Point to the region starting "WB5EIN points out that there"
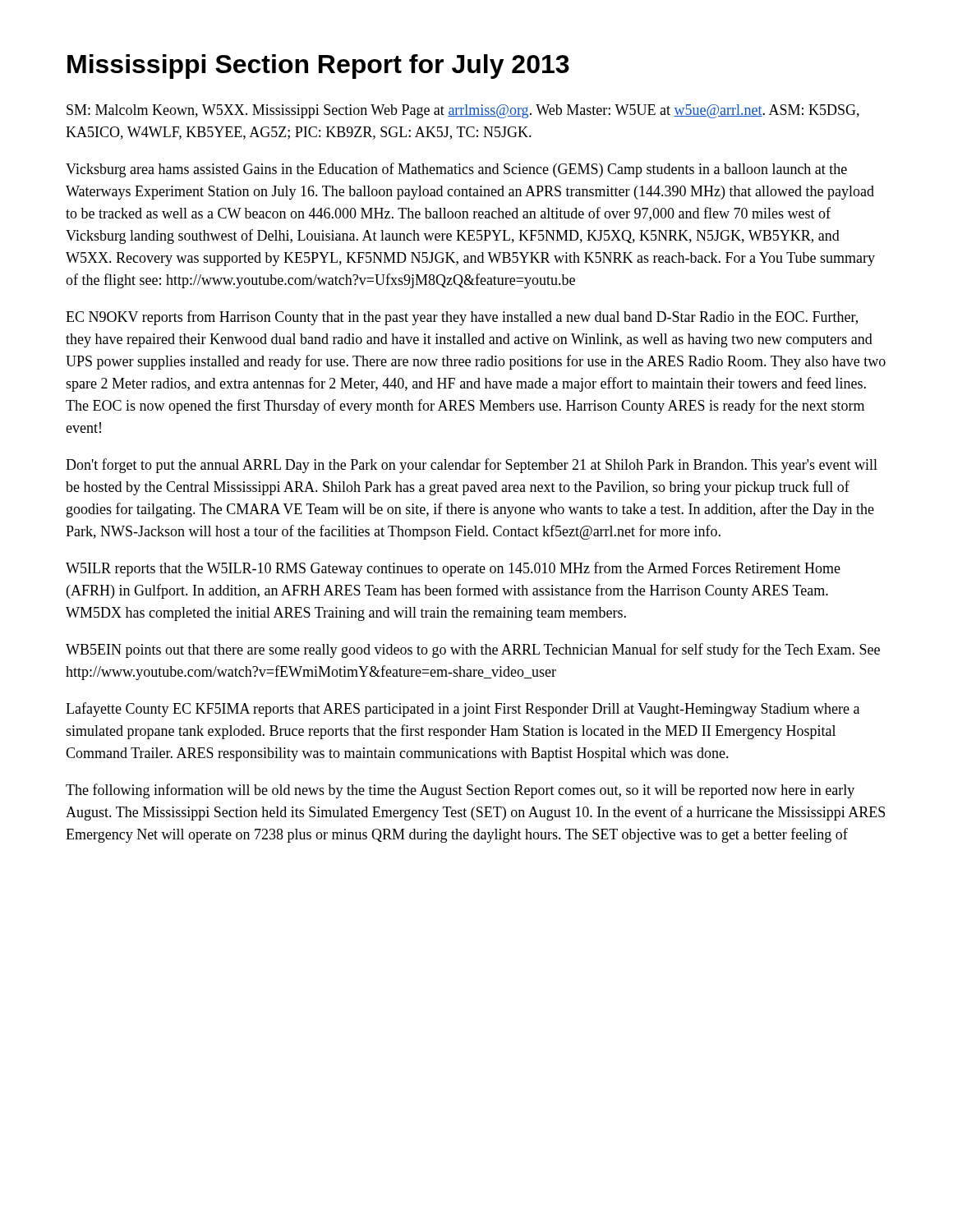The width and height of the screenshot is (953, 1232). point(473,661)
